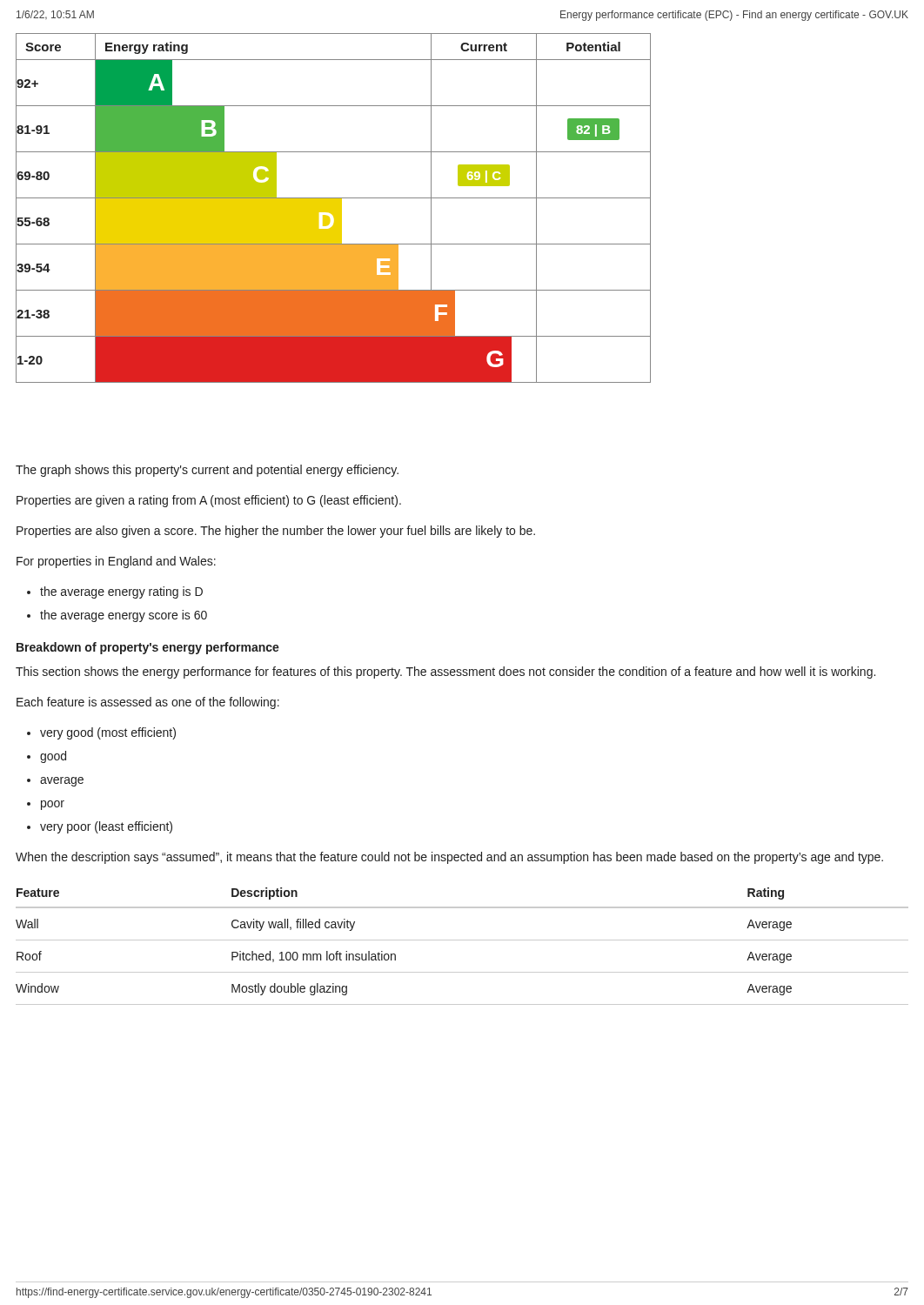Locate the text block containing "Properties are given"

209,500
